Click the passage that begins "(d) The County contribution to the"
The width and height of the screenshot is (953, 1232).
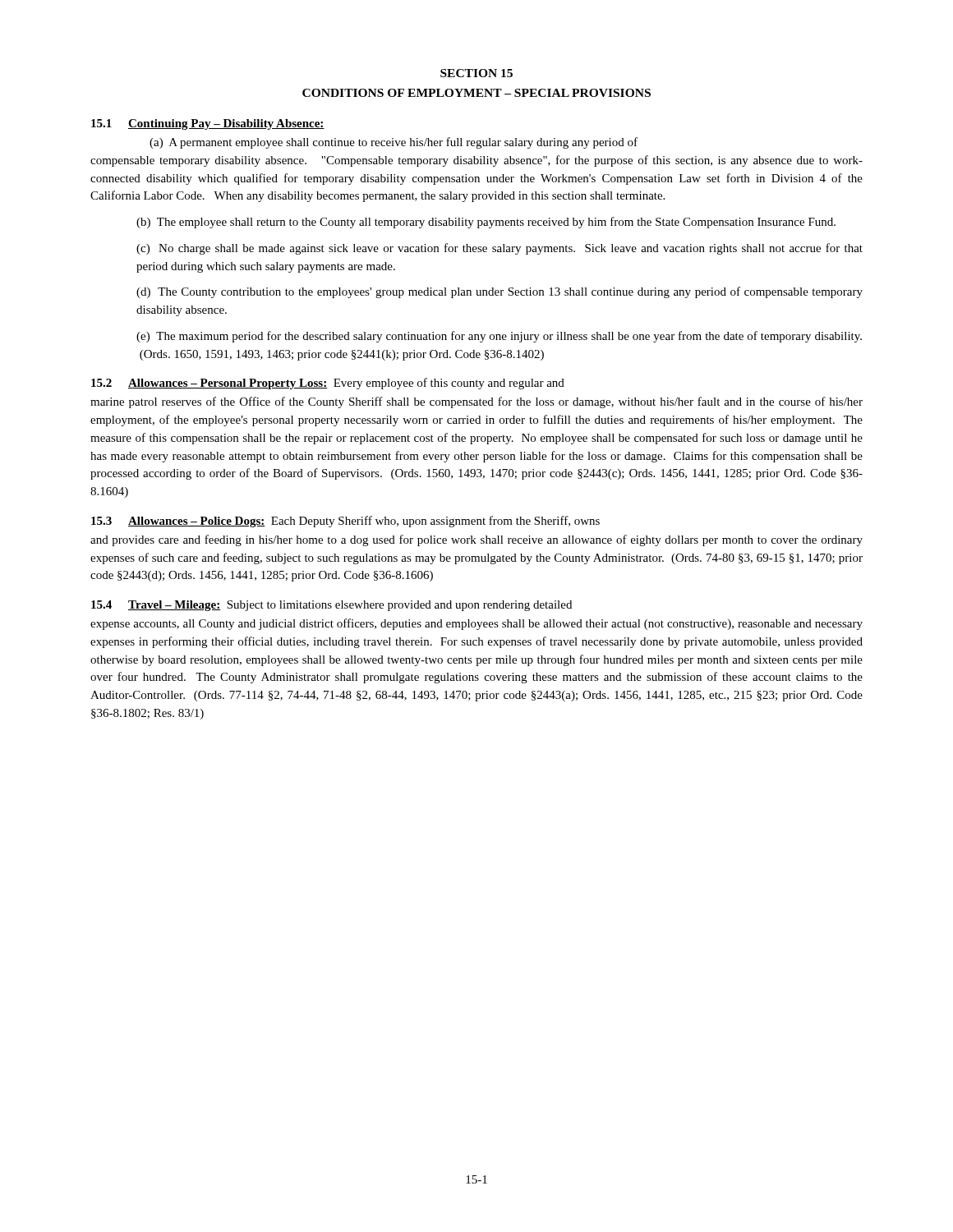coord(500,301)
